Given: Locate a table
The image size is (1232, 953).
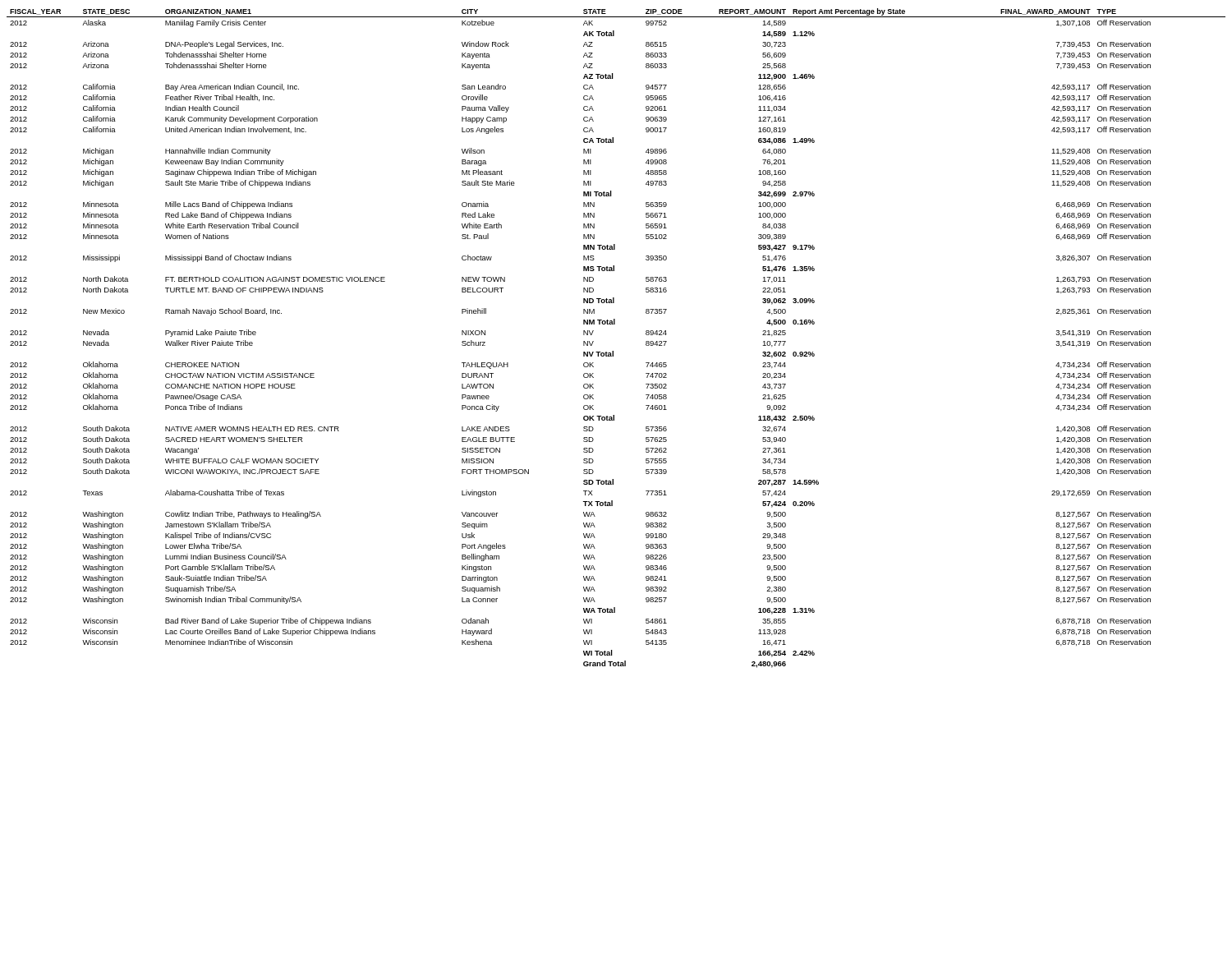Looking at the screenshot, I should pos(616,338).
